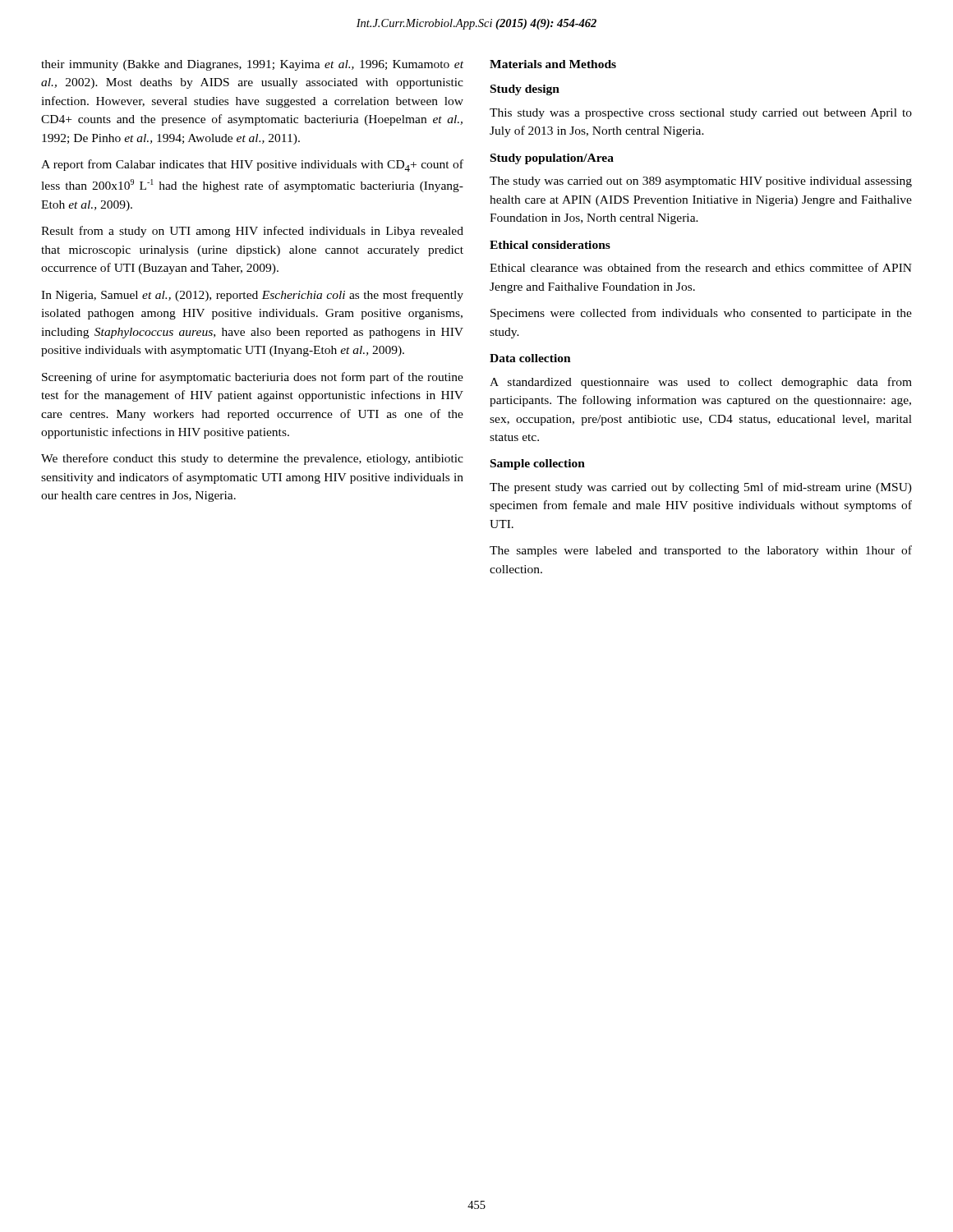Find the text block that says "This study was a"
The height and width of the screenshot is (1232, 953).
[x=701, y=122]
